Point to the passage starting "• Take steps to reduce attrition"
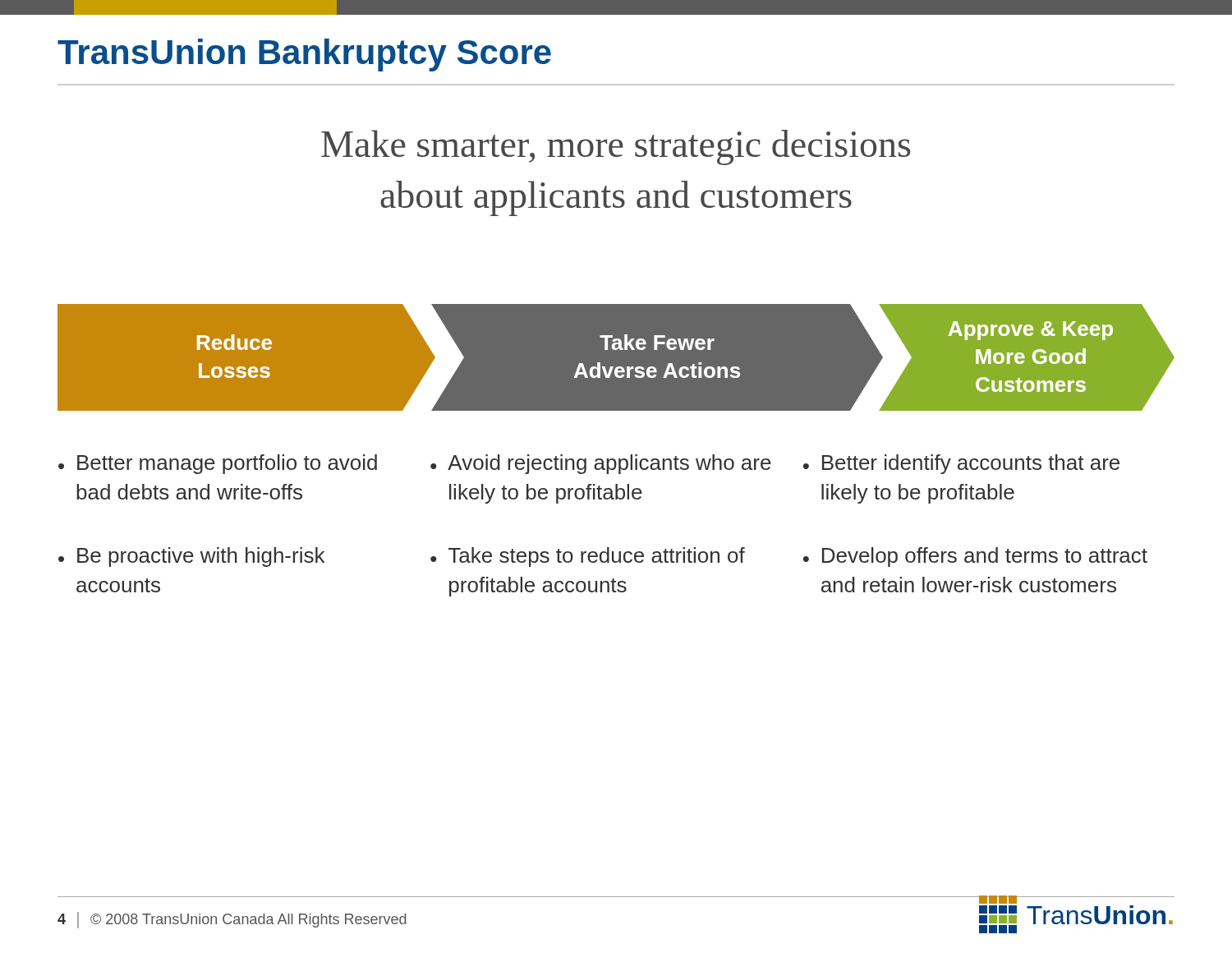The height and width of the screenshot is (953, 1232). [x=604, y=570]
